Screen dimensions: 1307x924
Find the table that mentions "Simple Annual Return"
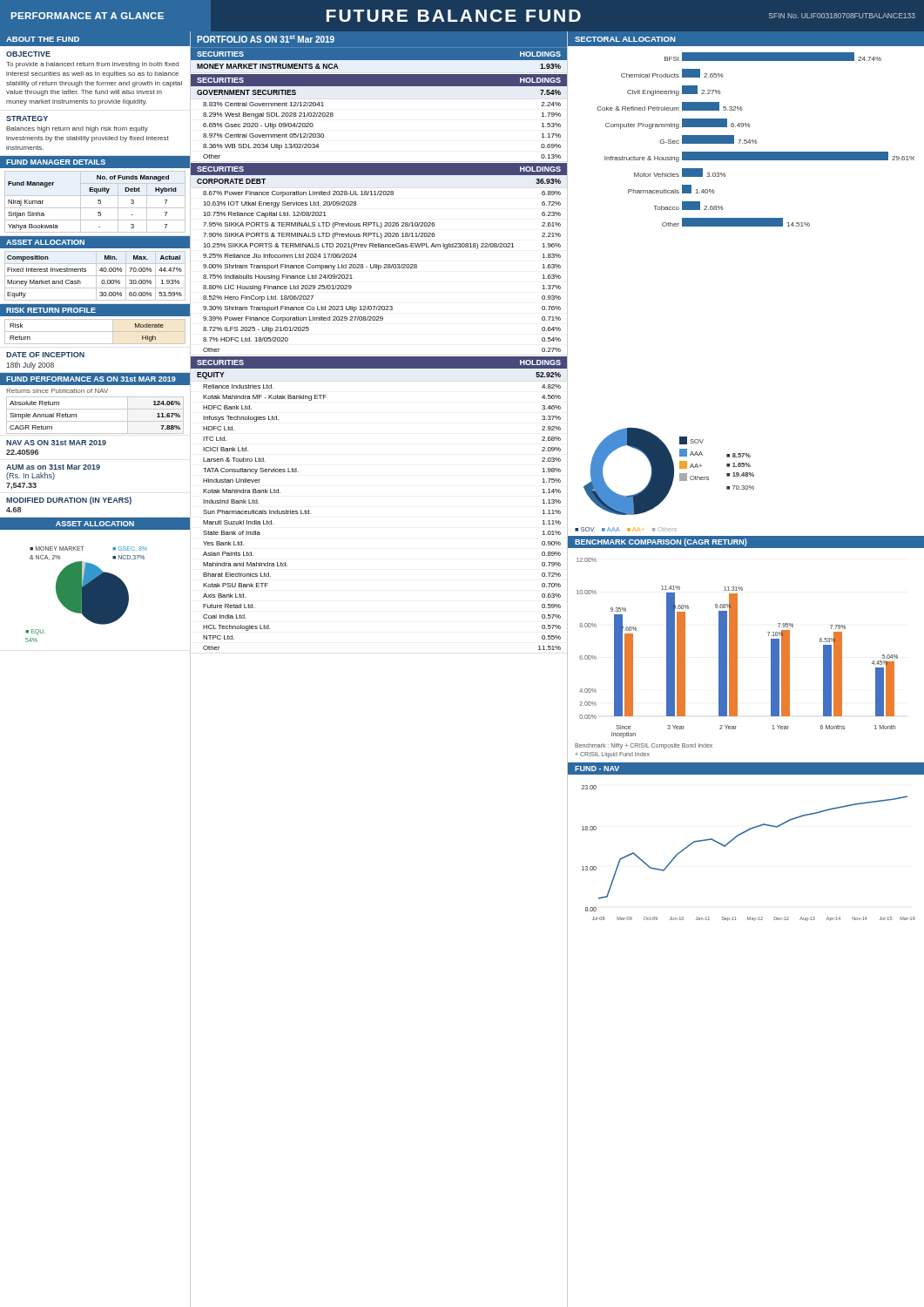(95, 415)
